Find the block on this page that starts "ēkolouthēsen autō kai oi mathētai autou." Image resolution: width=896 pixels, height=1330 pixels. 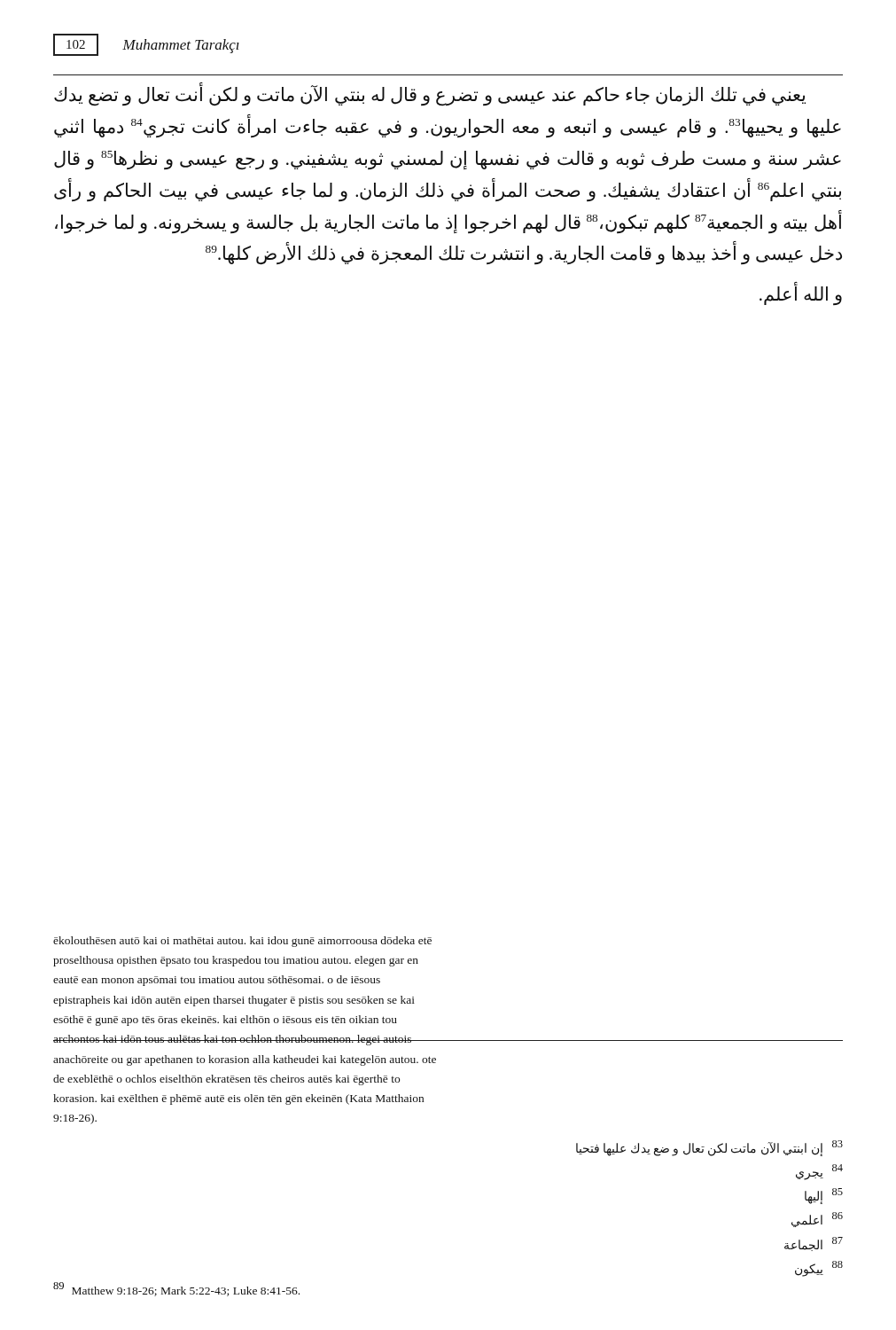245,1029
